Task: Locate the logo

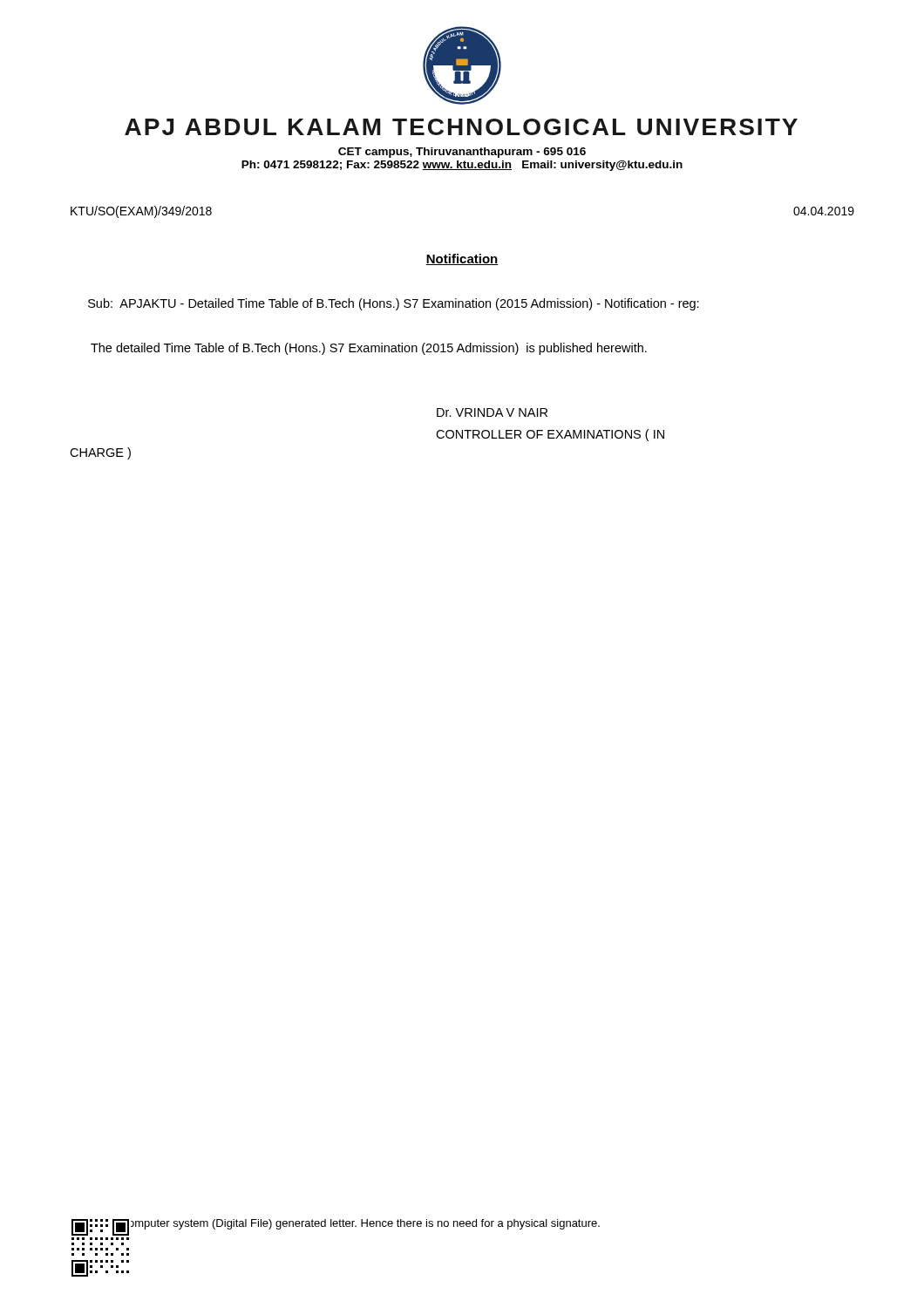Action: tap(462, 52)
